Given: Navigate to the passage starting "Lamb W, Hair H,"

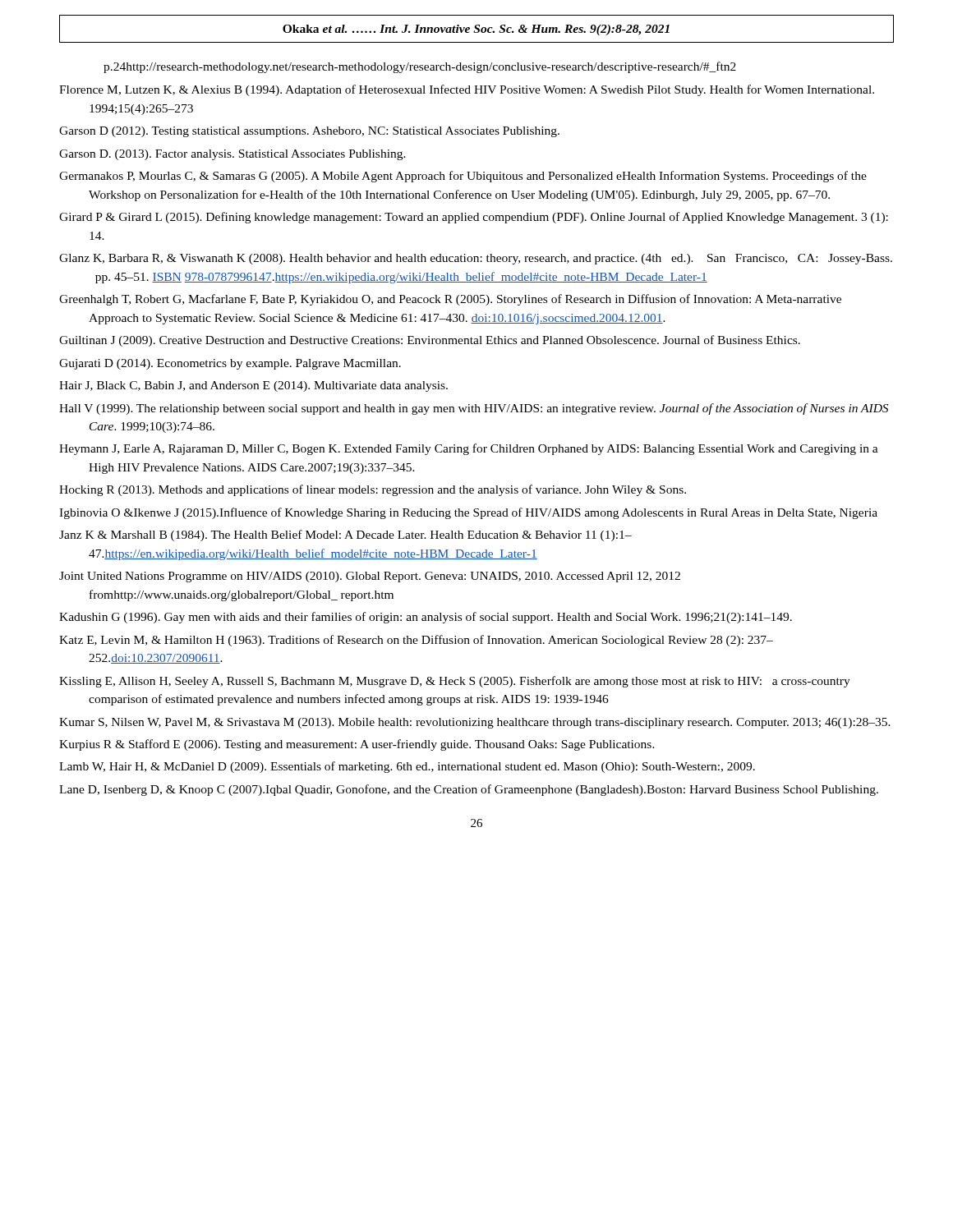Looking at the screenshot, I should coord(407,766).
